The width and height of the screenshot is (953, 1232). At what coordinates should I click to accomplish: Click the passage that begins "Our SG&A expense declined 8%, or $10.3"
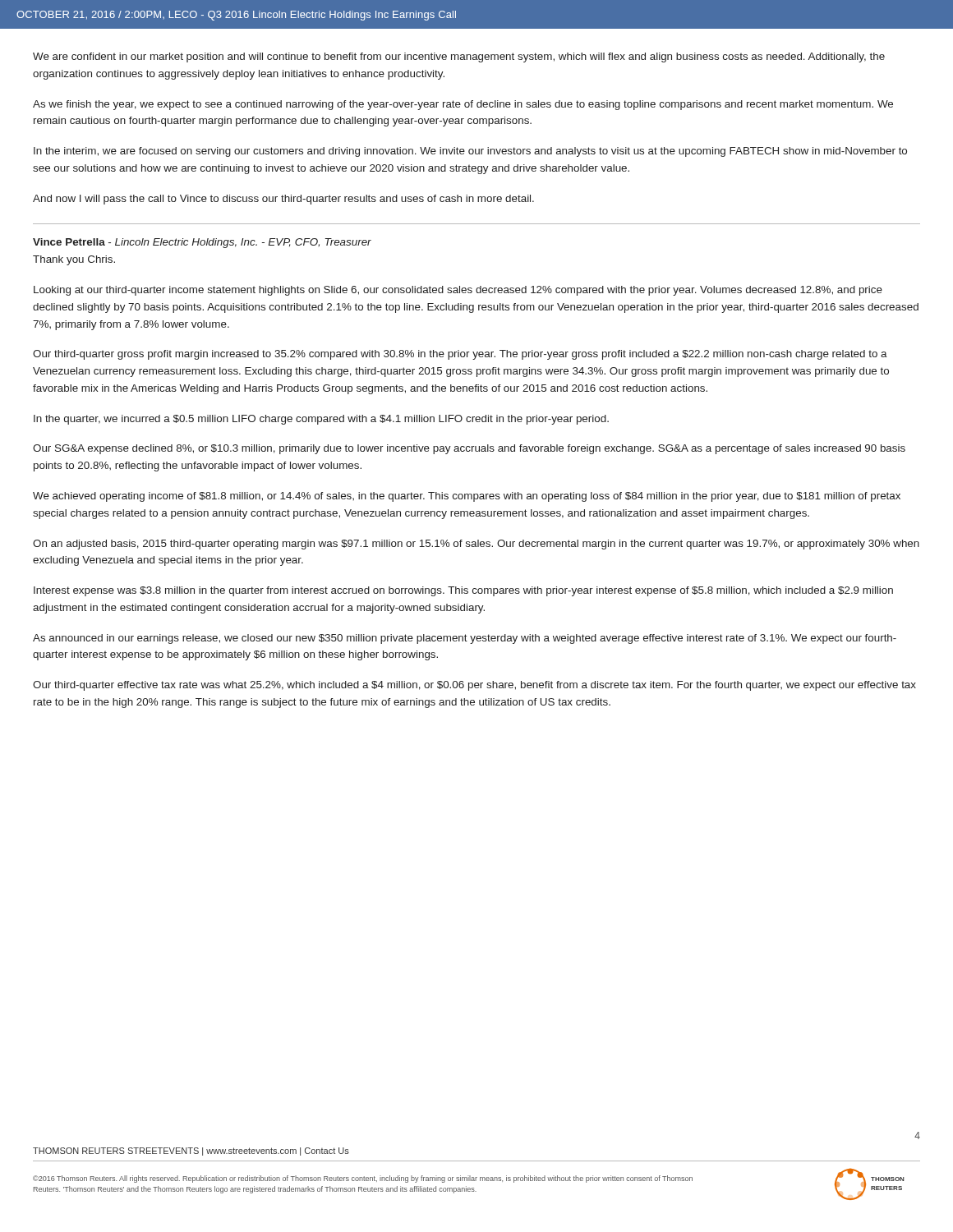click(x=469, y=457)
